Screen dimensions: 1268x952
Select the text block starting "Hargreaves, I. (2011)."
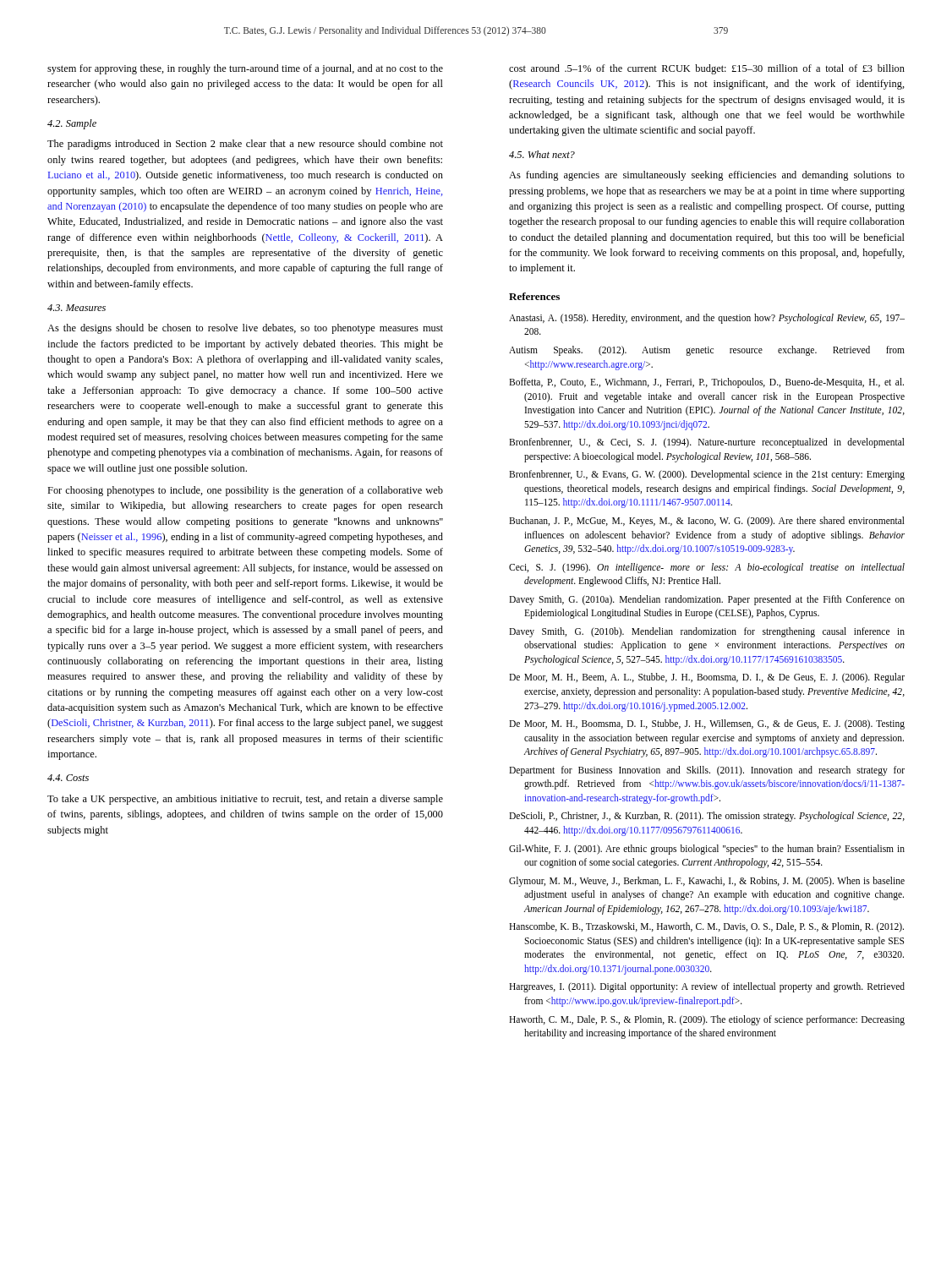coord(707,994)
